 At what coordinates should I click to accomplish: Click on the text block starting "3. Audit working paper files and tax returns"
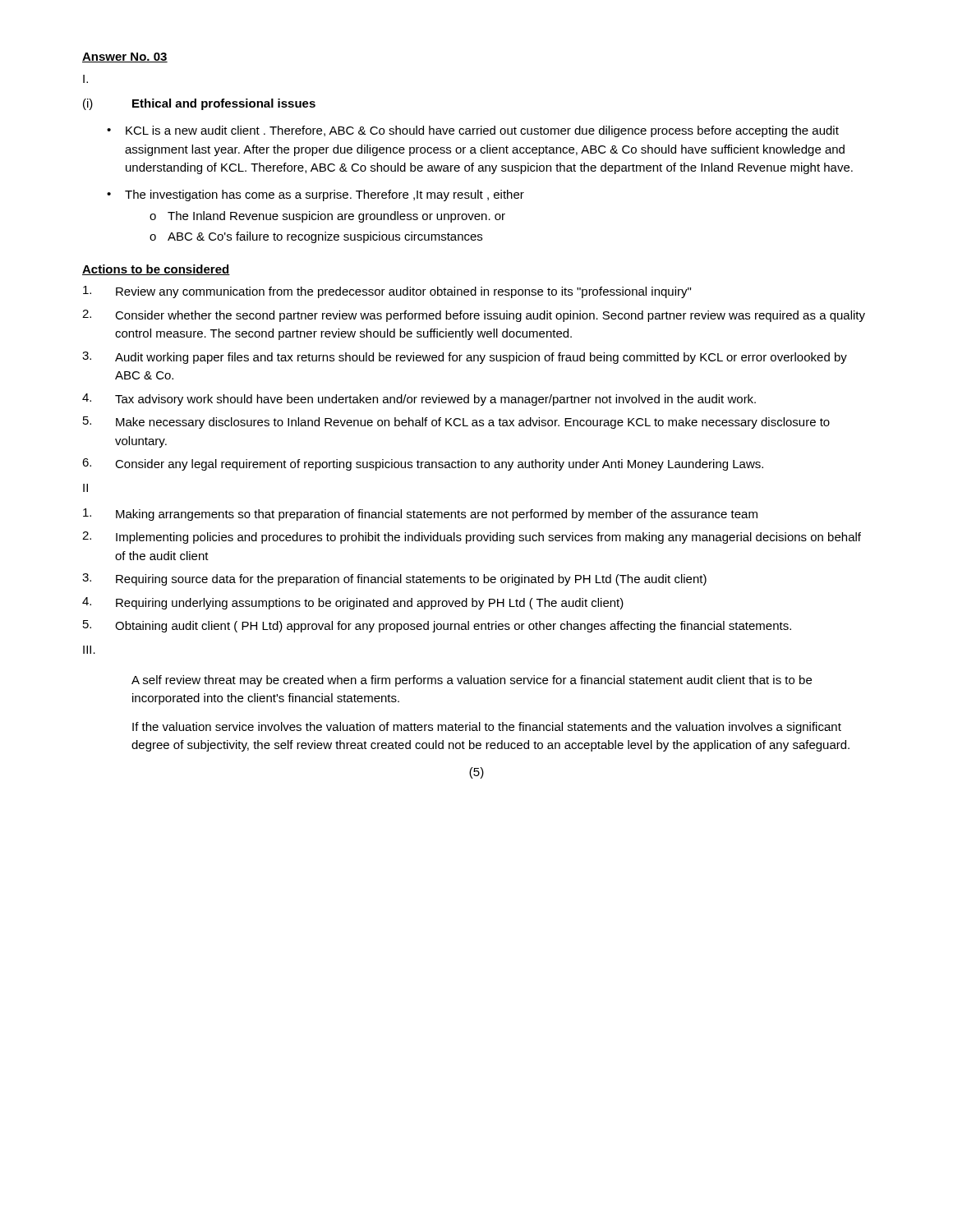point(476,366)
